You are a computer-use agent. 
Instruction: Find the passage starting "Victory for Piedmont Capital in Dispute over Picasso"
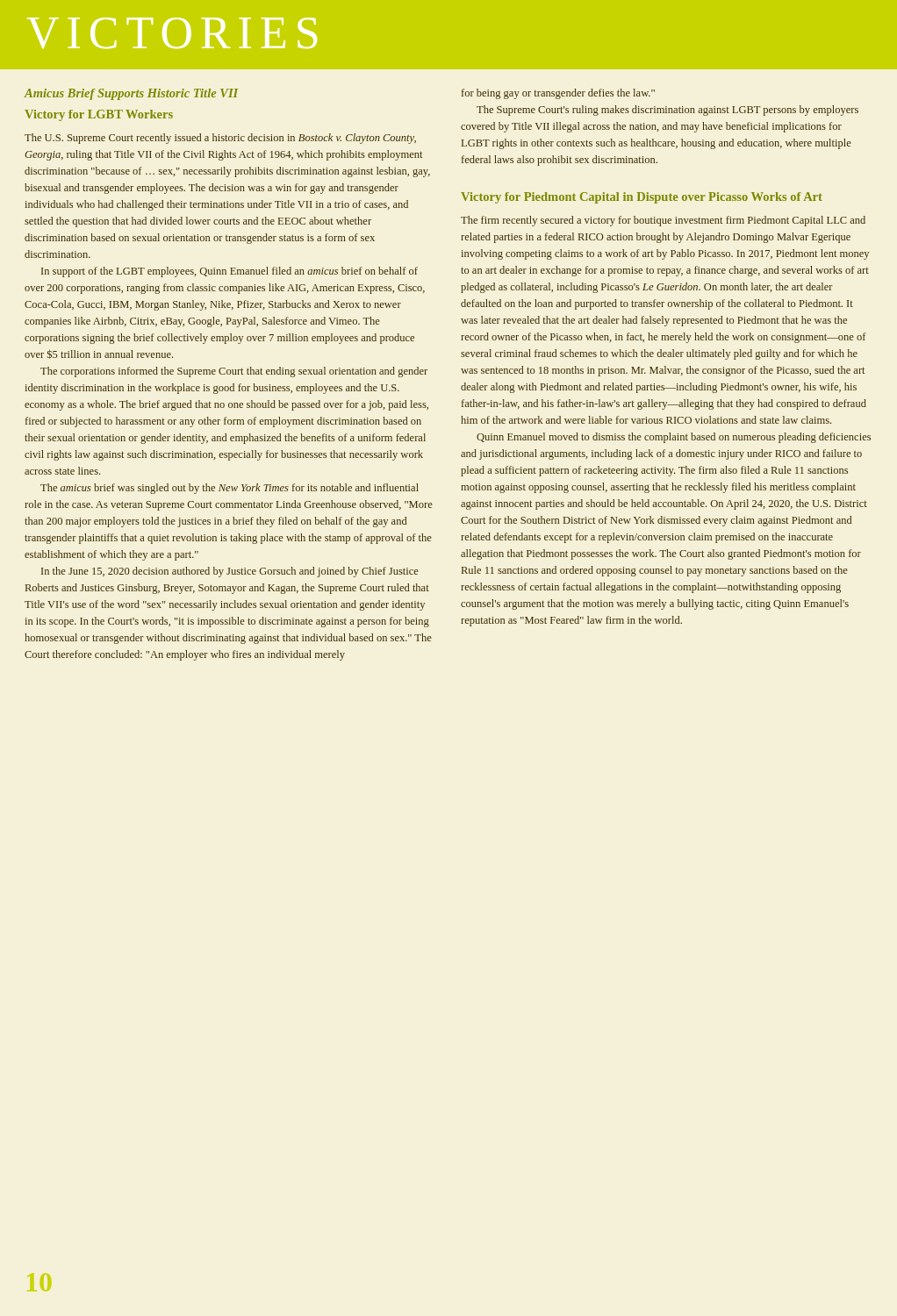tap(667, 197)
